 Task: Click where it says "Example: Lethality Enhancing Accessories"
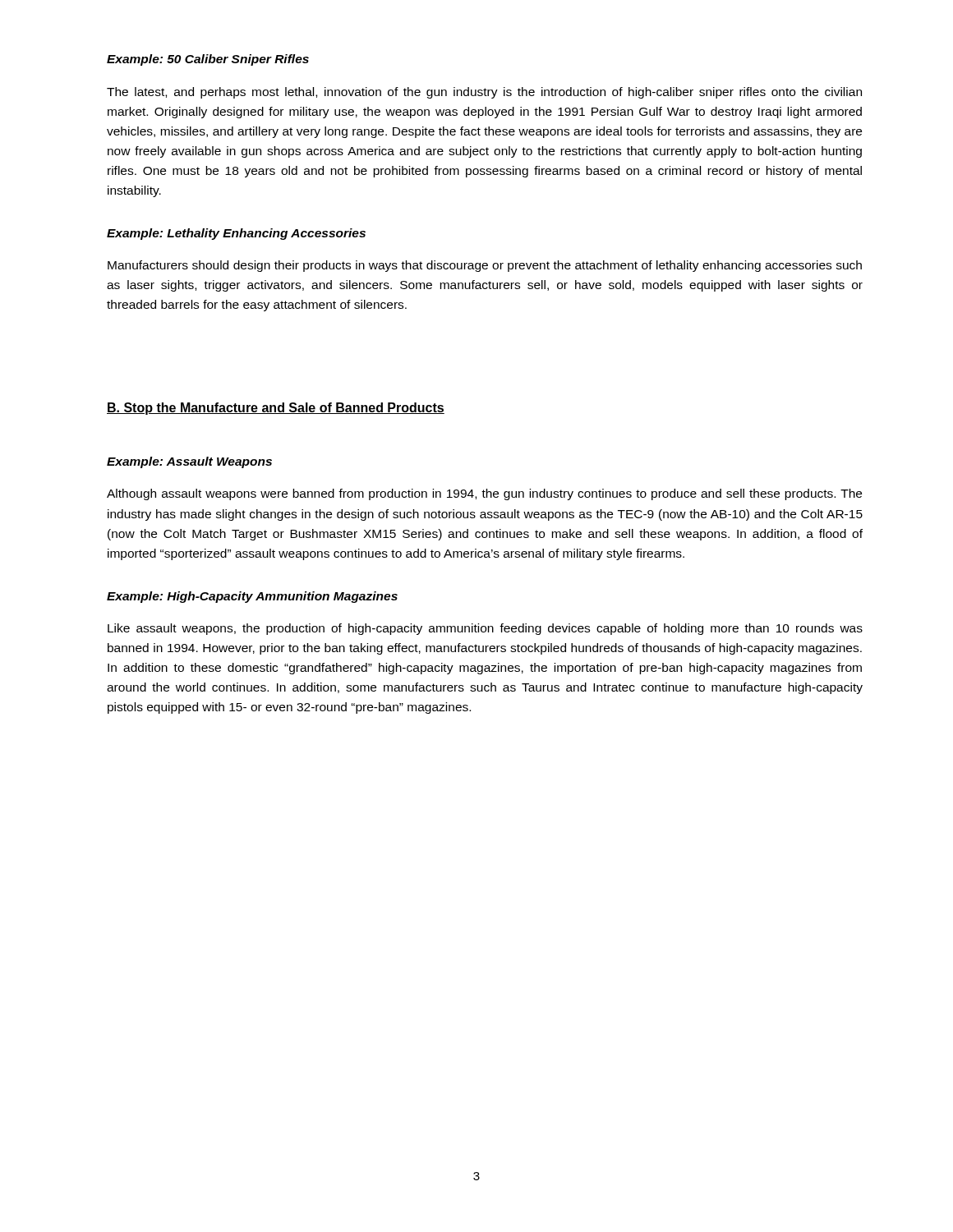[x=236, y=234]
